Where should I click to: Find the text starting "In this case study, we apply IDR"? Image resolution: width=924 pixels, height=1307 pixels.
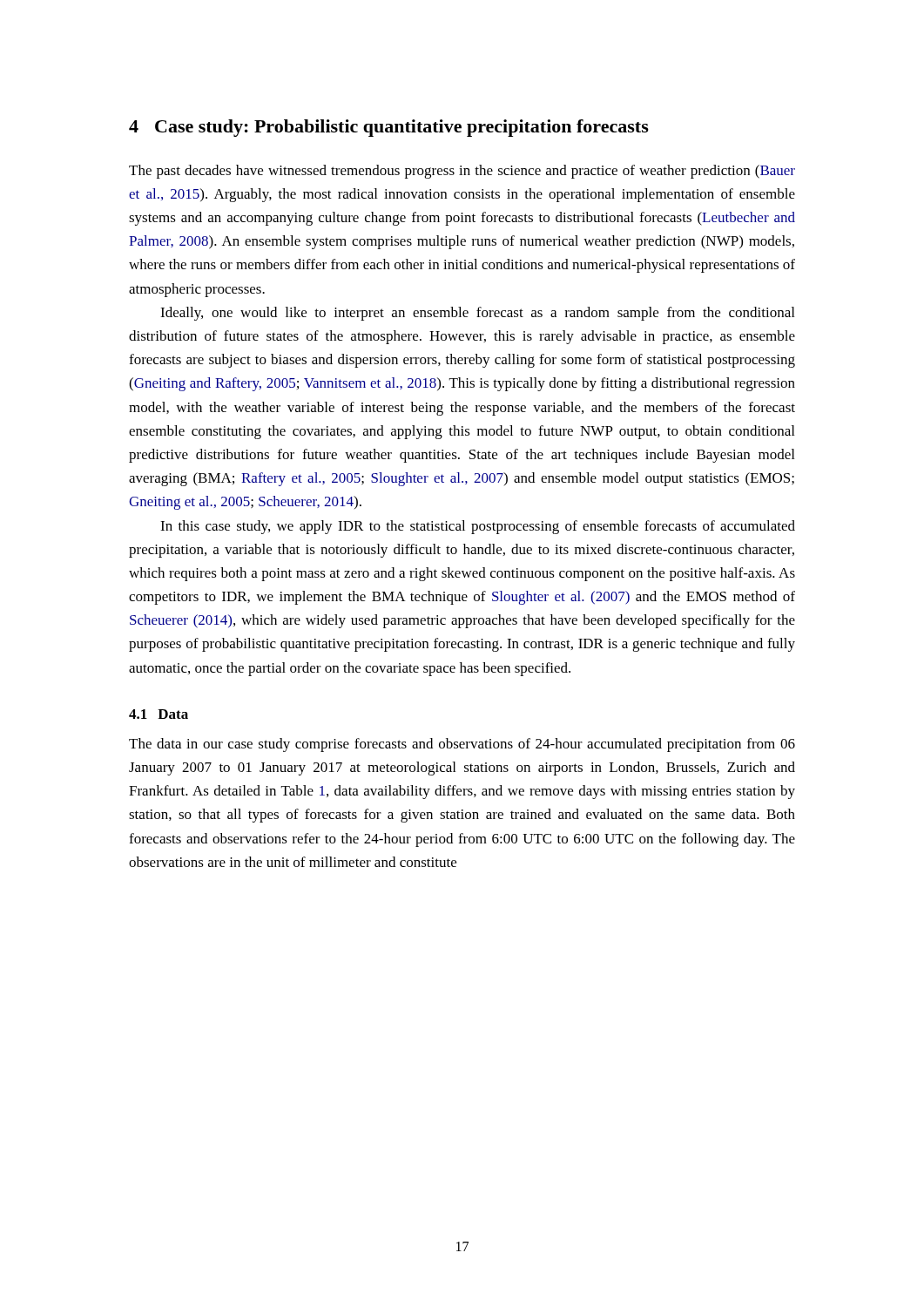462,597
